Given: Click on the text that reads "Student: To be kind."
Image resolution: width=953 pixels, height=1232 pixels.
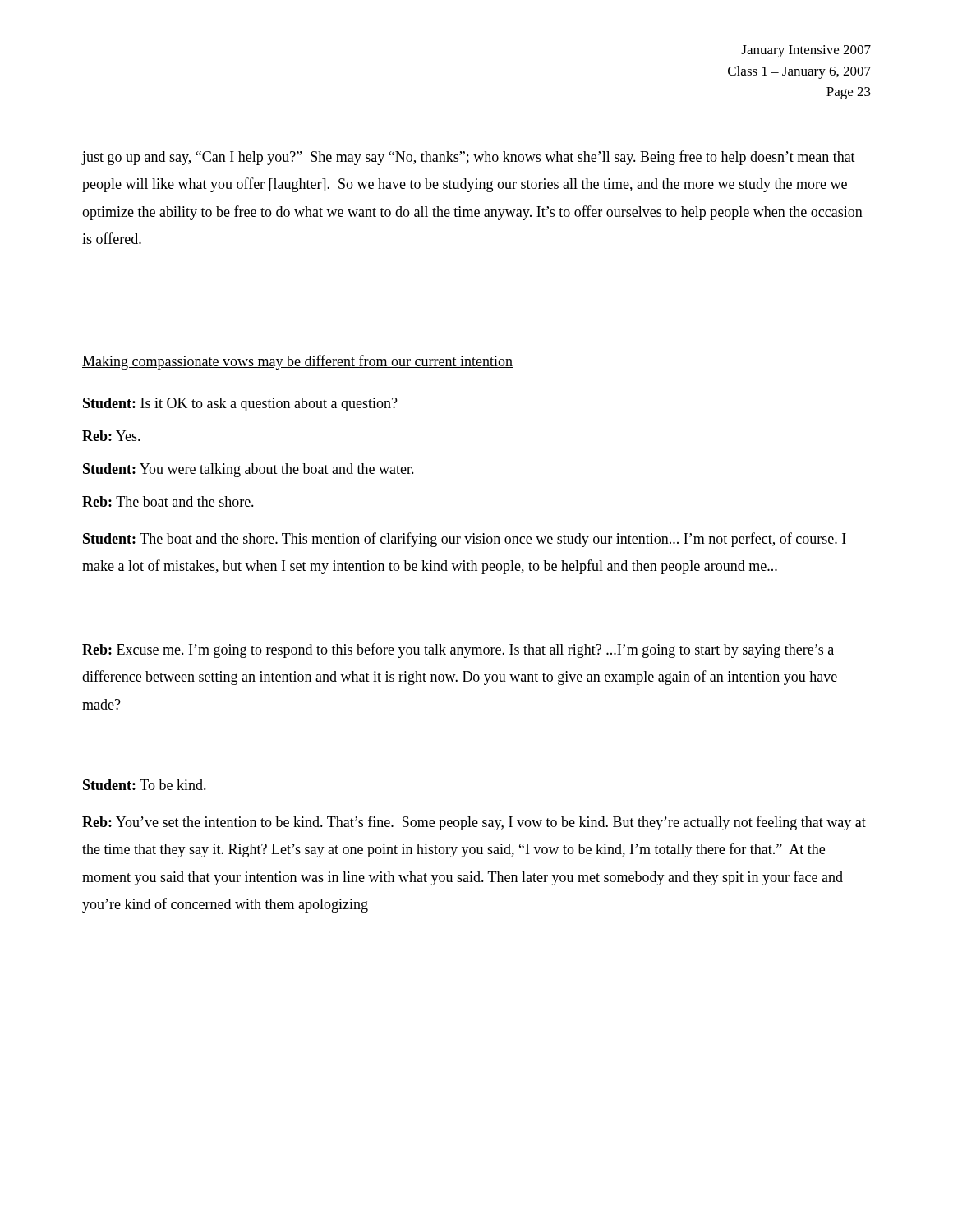Looking at the screenshot, I should [x=144, y=785].
